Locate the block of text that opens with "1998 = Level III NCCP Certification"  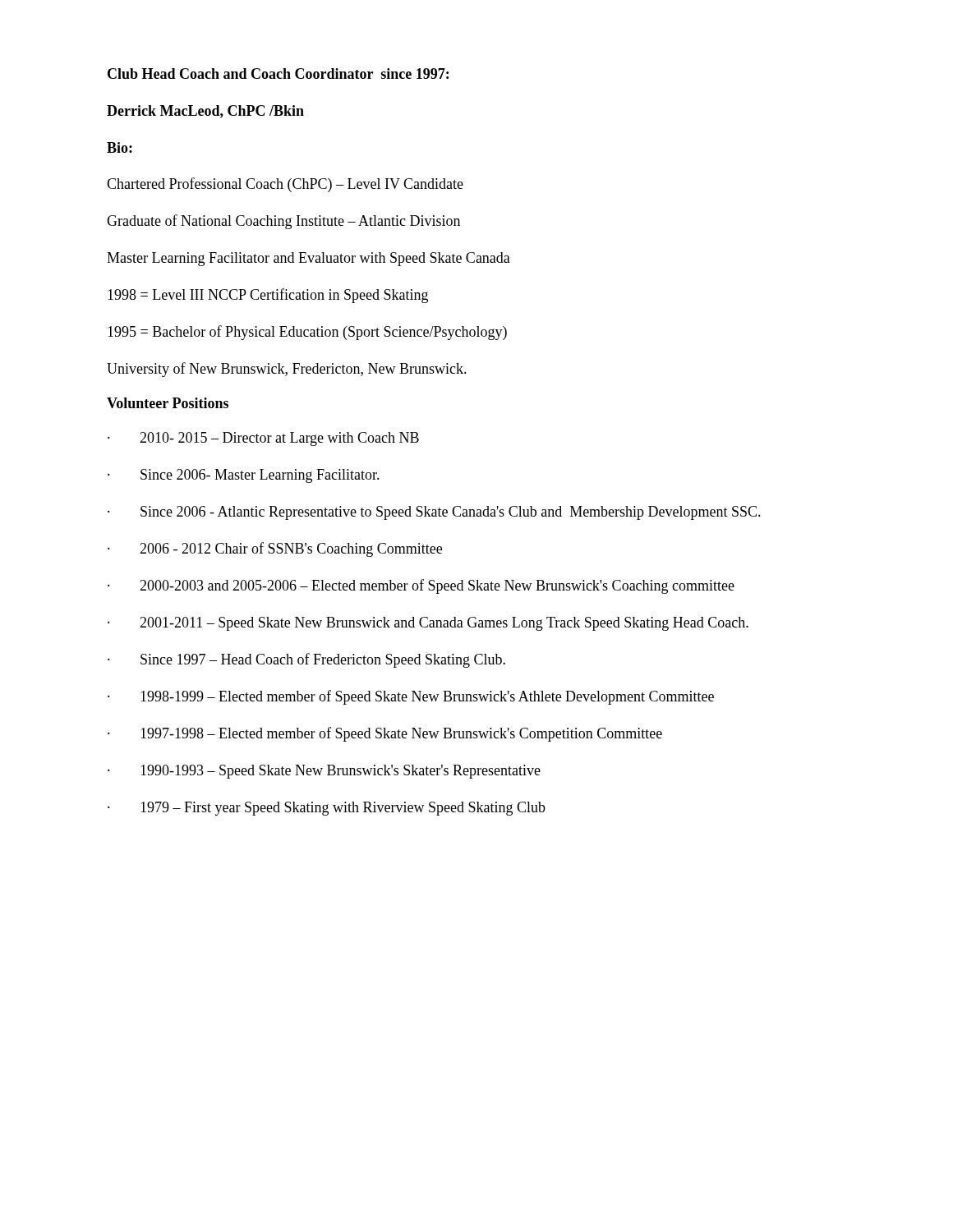tap(268, 295)
